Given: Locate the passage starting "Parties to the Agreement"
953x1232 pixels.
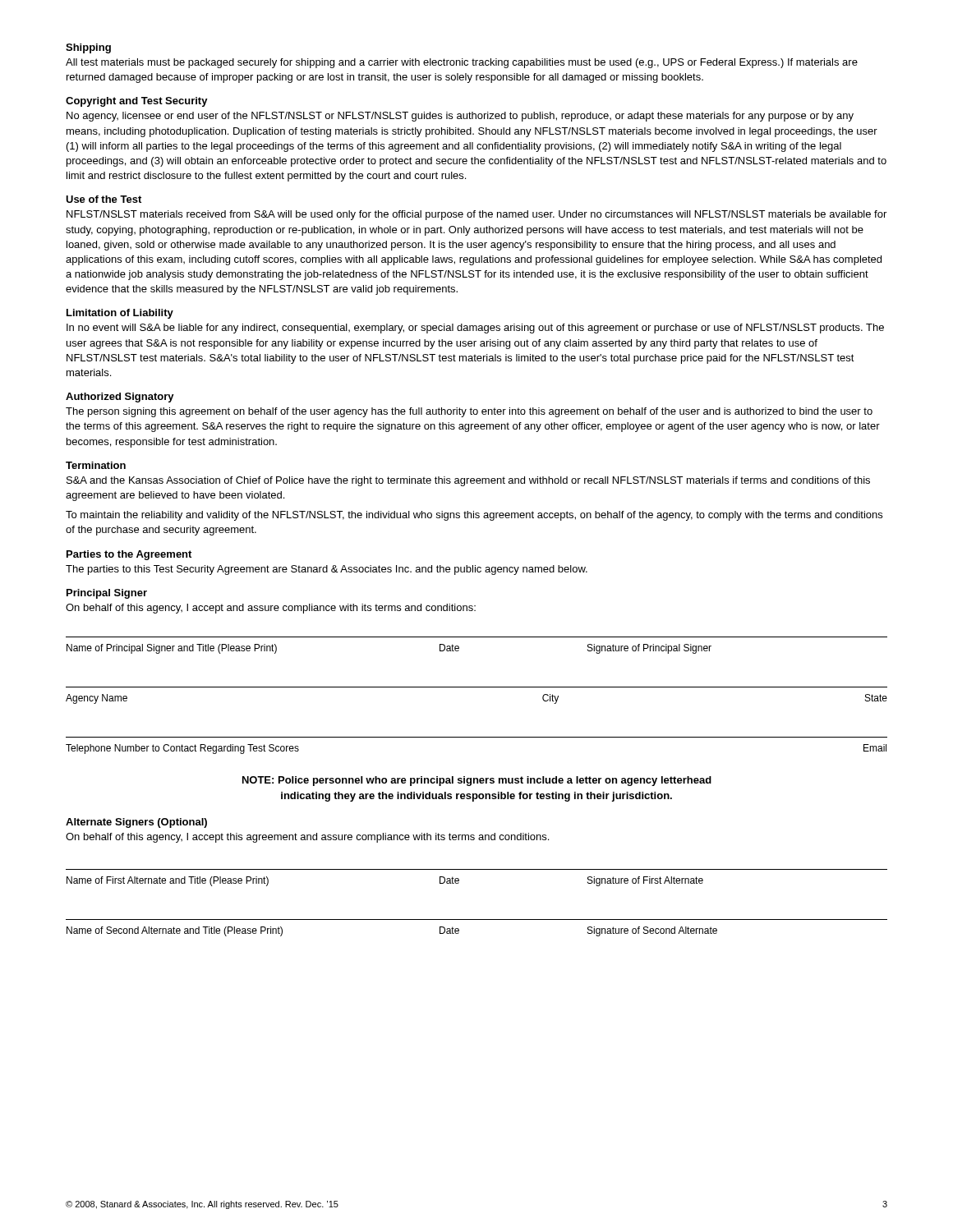Looking at the screenshot, I should [x=129, y=554].
